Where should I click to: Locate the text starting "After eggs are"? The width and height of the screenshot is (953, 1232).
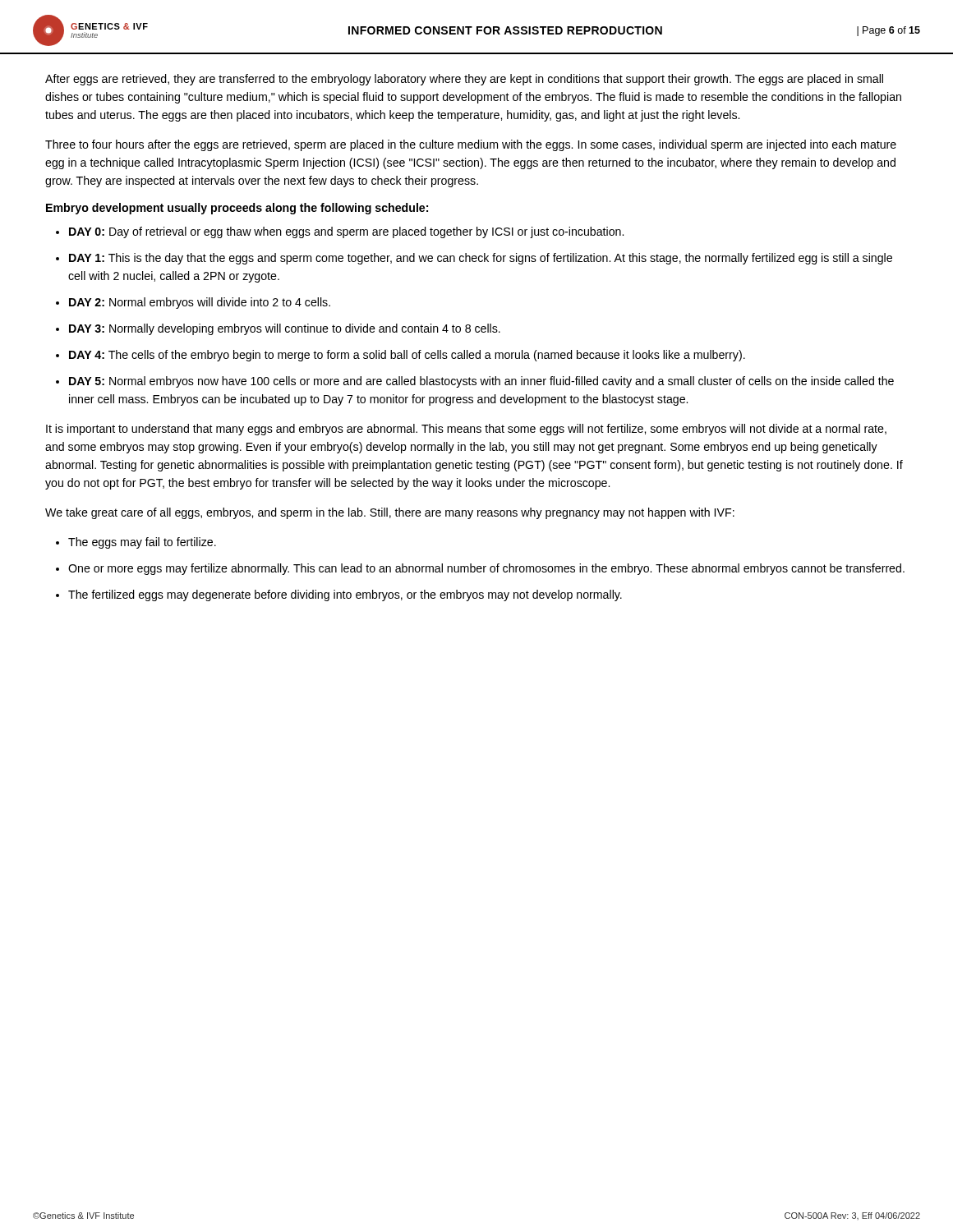click(x=474, y=97)
